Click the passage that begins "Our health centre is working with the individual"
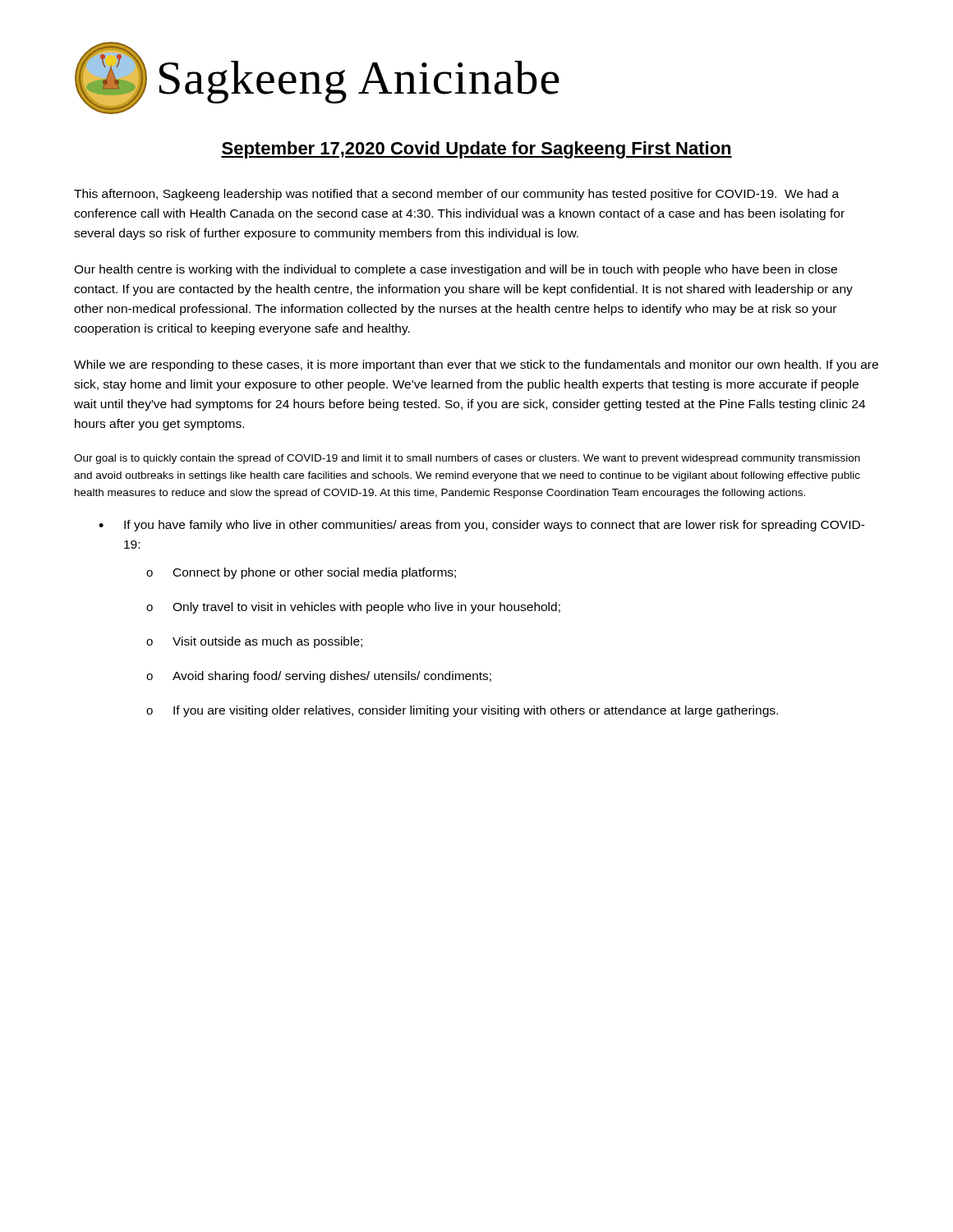 [x=463, y=299]
